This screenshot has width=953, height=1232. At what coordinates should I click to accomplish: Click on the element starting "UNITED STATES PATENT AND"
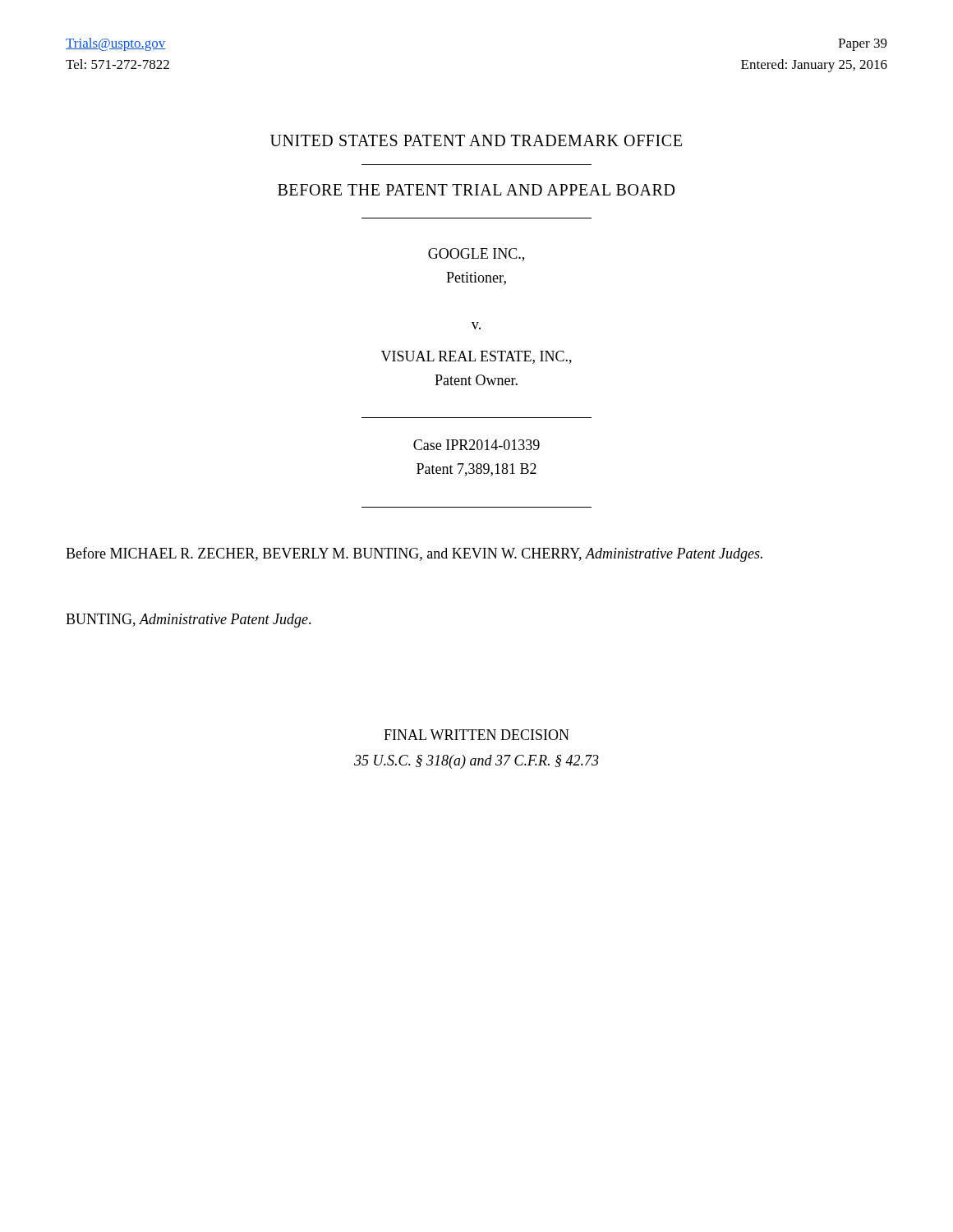[x=476, y=140]
